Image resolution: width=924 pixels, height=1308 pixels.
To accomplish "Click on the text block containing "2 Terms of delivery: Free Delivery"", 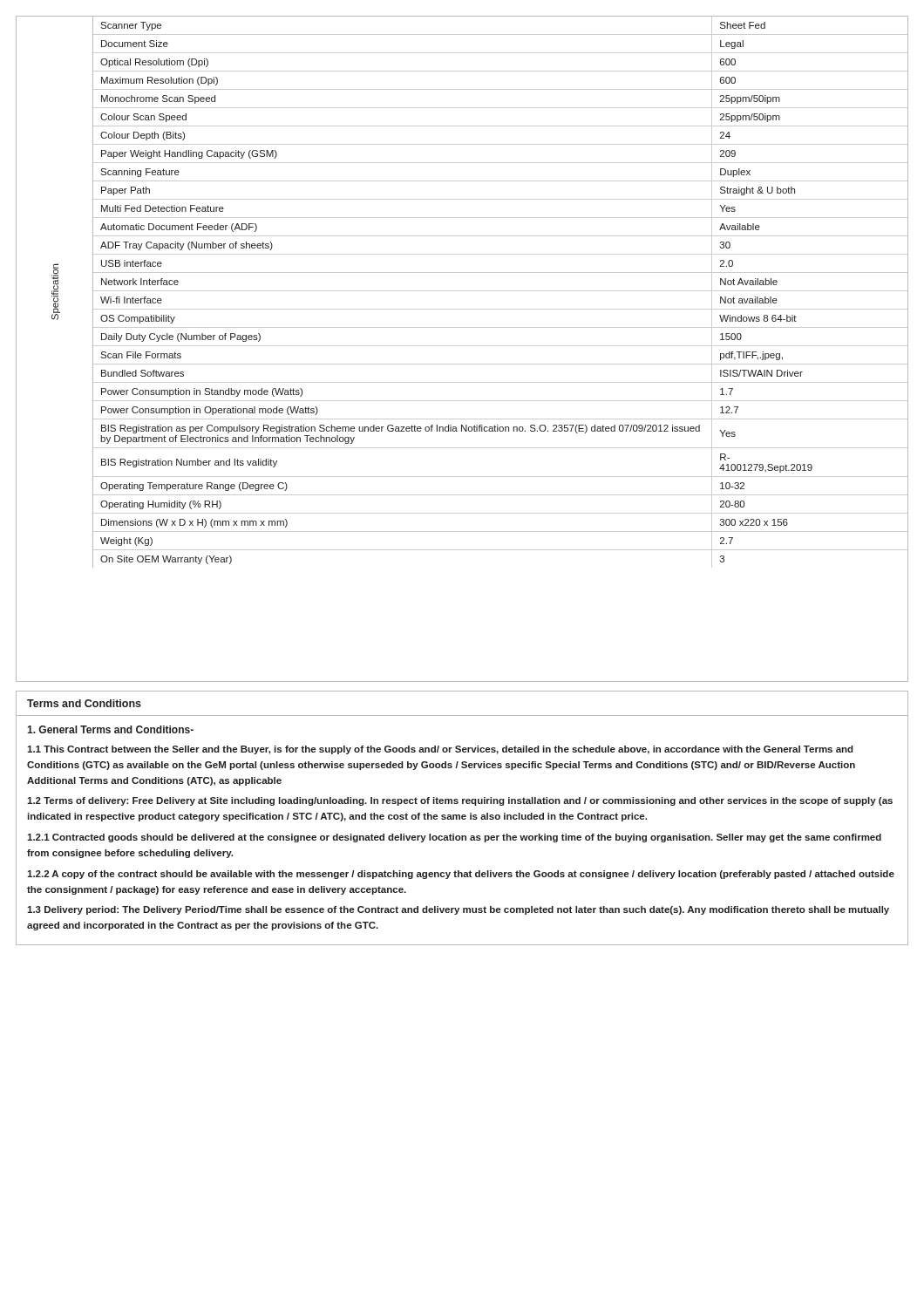I will (x=460, y=809).
